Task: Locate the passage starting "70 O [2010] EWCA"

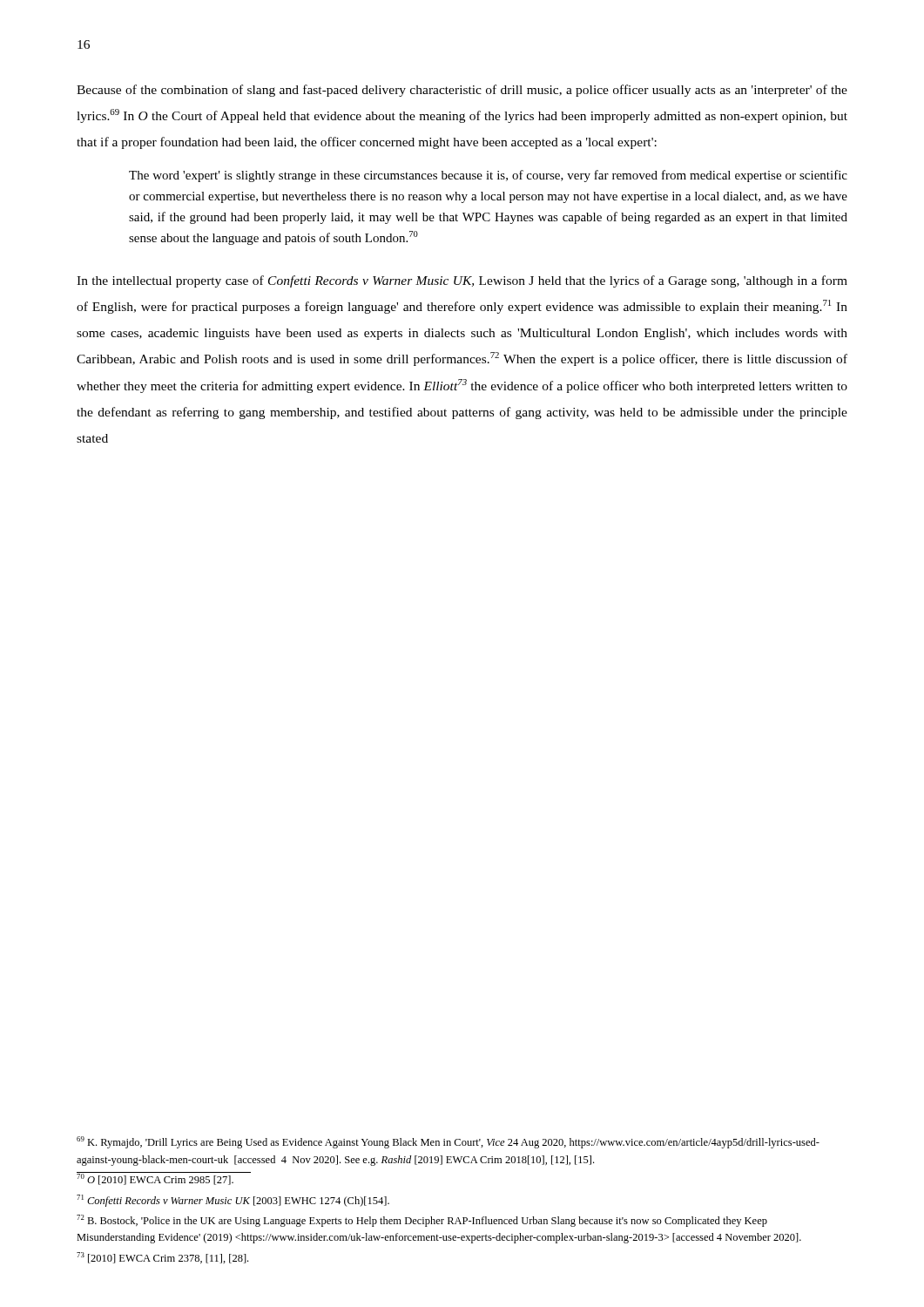Action: [x=155, y=1179]
